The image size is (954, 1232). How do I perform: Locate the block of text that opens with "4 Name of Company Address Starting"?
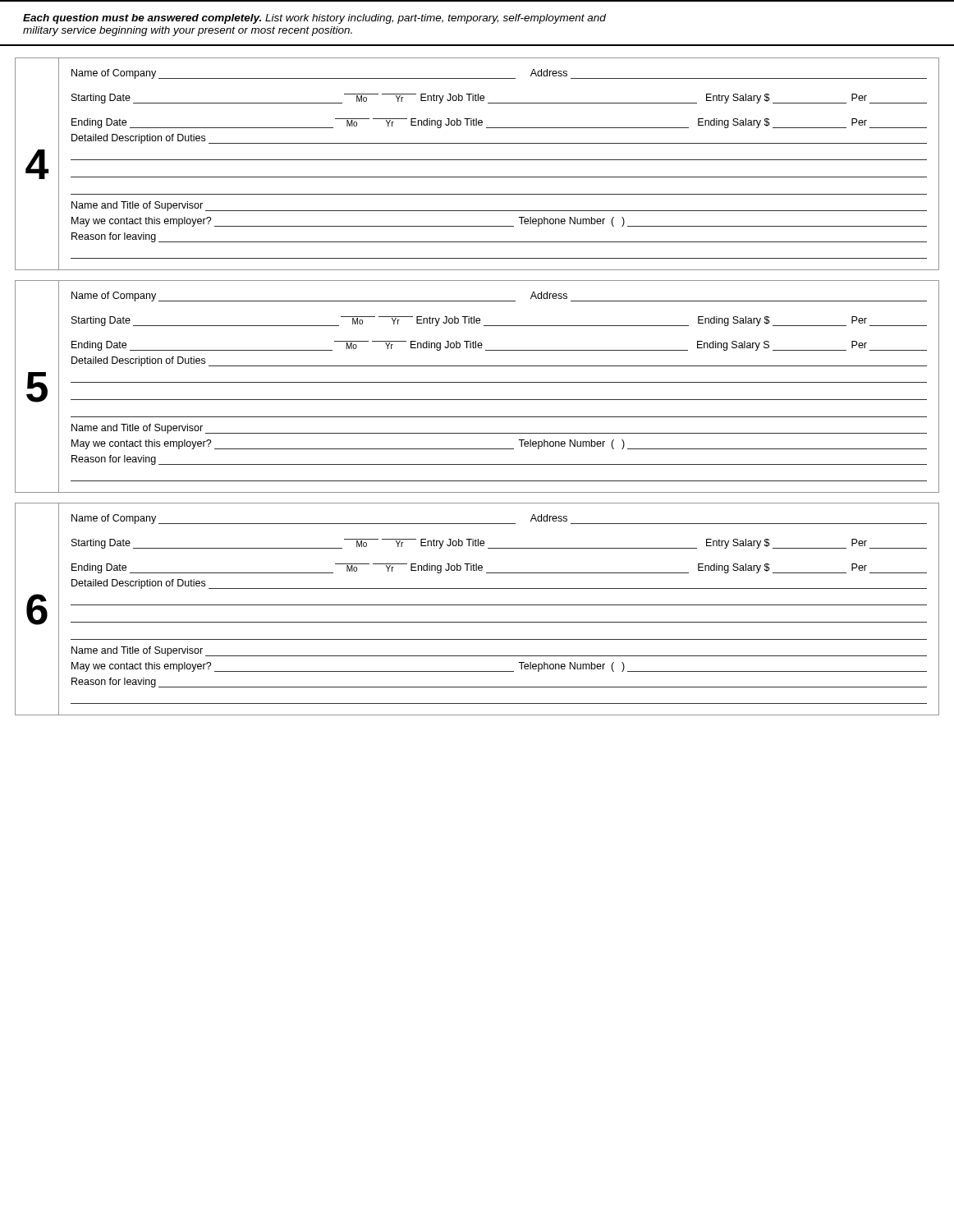tap(477, 164)
